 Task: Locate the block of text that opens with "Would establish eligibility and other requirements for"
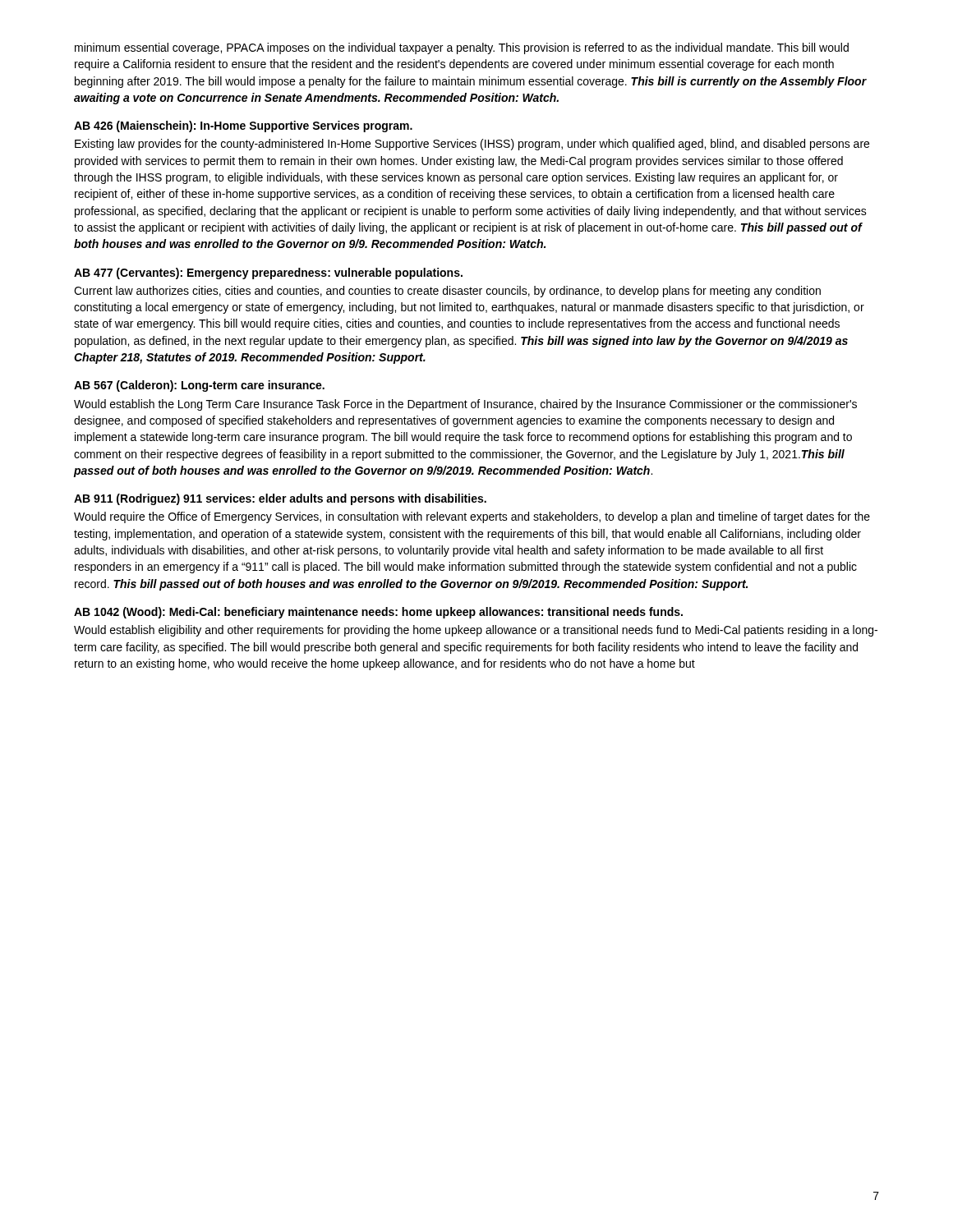[x=476, y=647]
